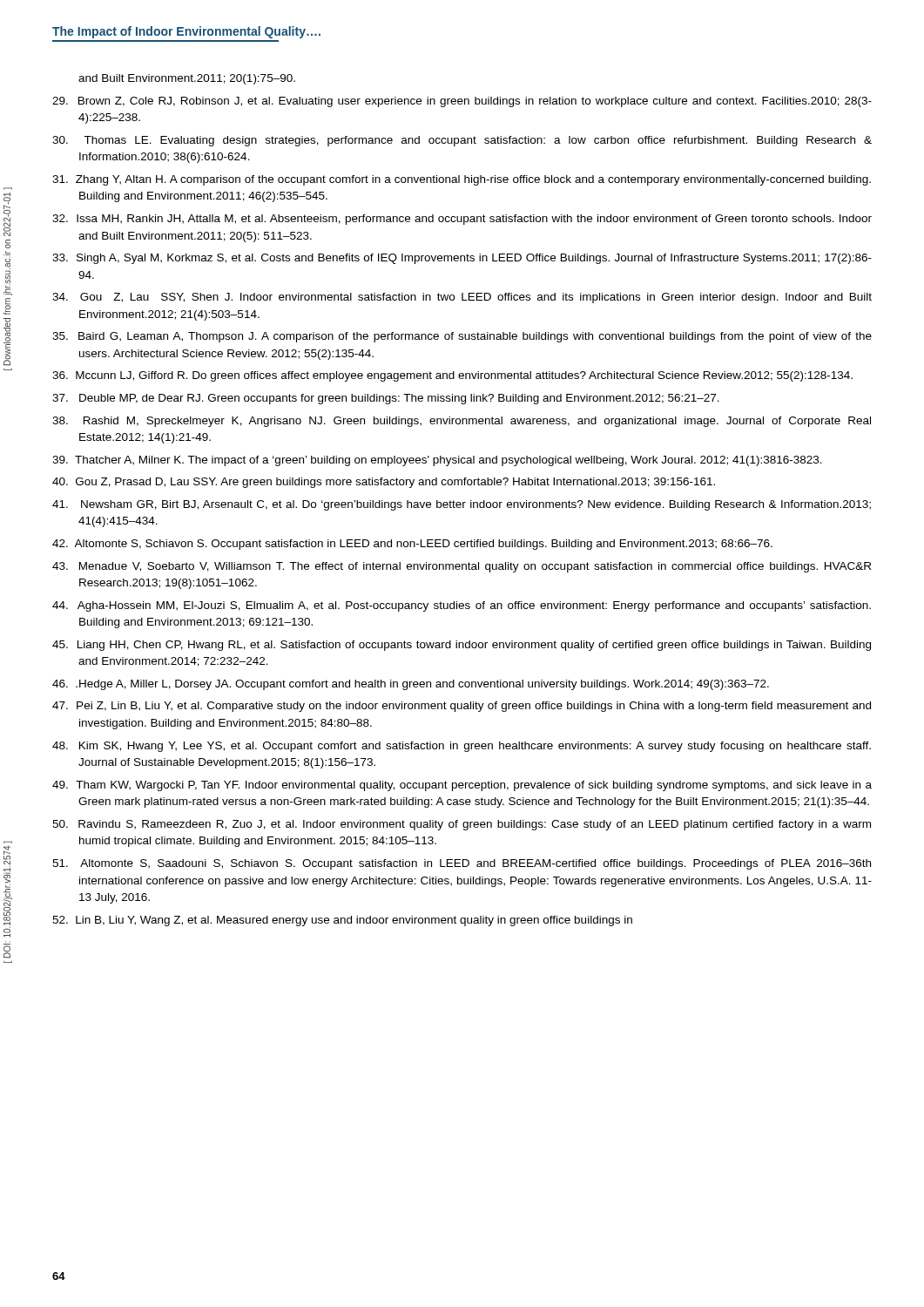Locate the block of text that opens with "50. Ravindu S, Rameezdeen R, Zuo J,"
Viewport: 924px width, 1307px height.
click(x=462, y=832)
